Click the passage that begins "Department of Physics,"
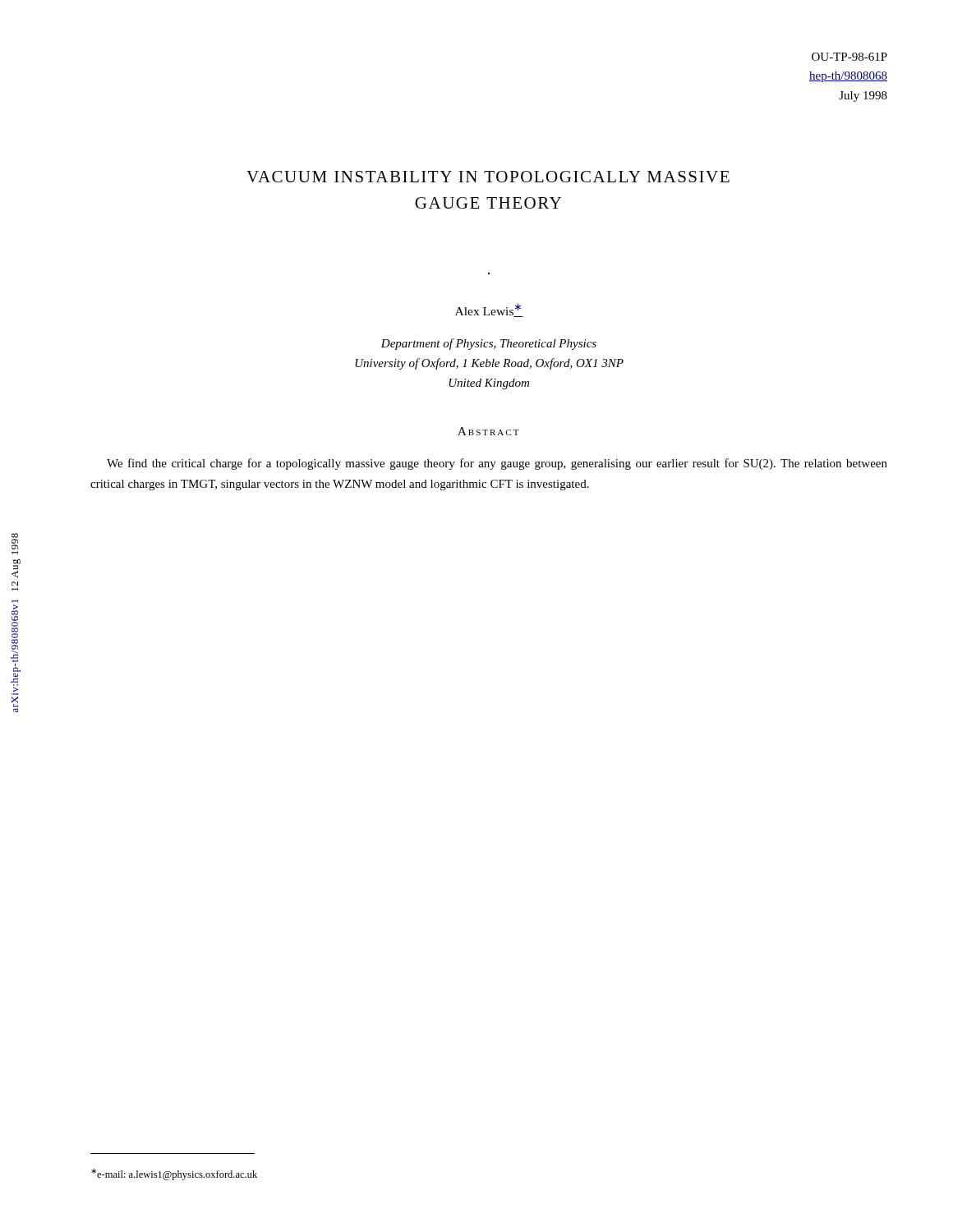 tap(489, 363)
